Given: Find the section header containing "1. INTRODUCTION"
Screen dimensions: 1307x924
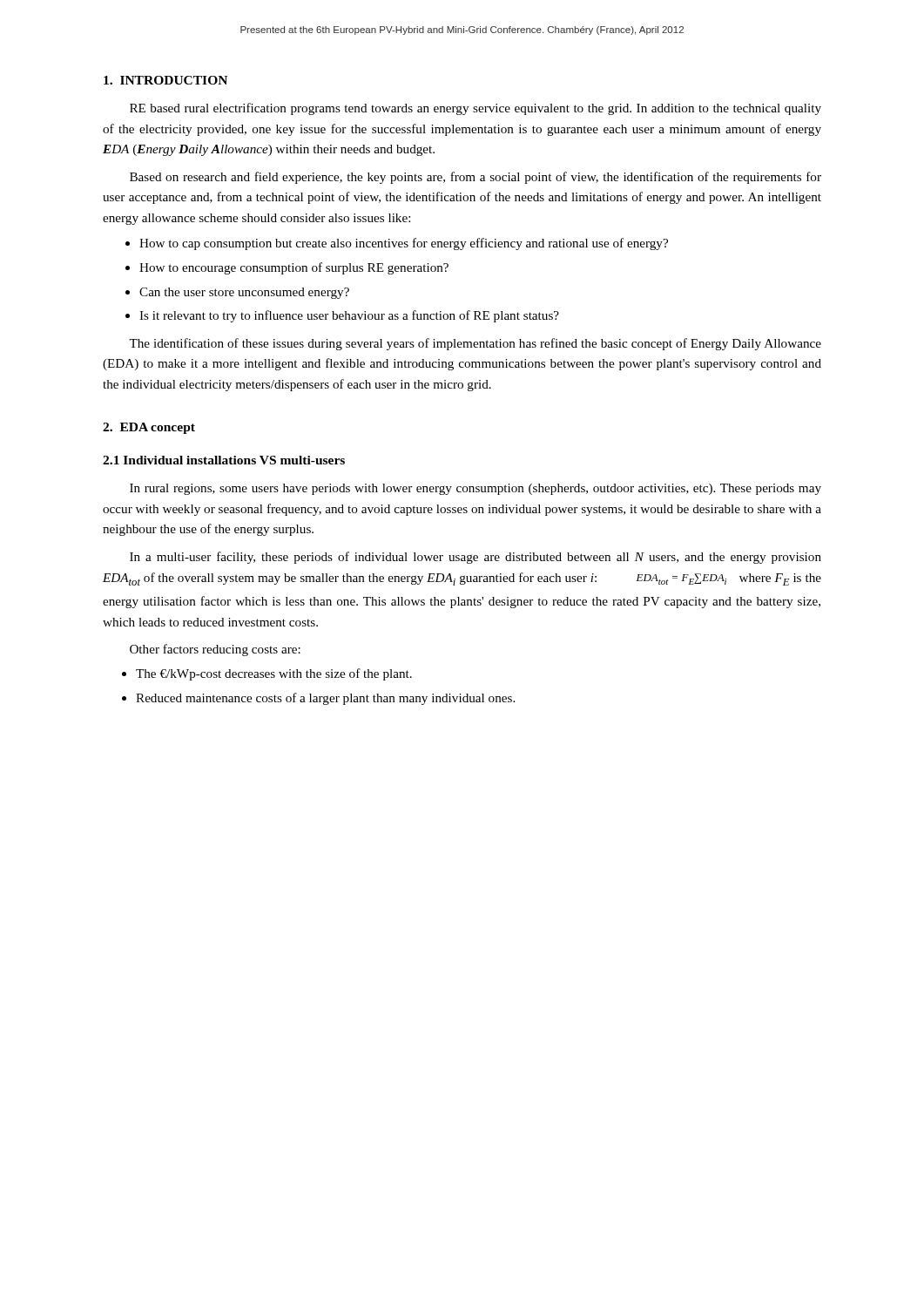Looking at the screenshot, I should (165, 80).
